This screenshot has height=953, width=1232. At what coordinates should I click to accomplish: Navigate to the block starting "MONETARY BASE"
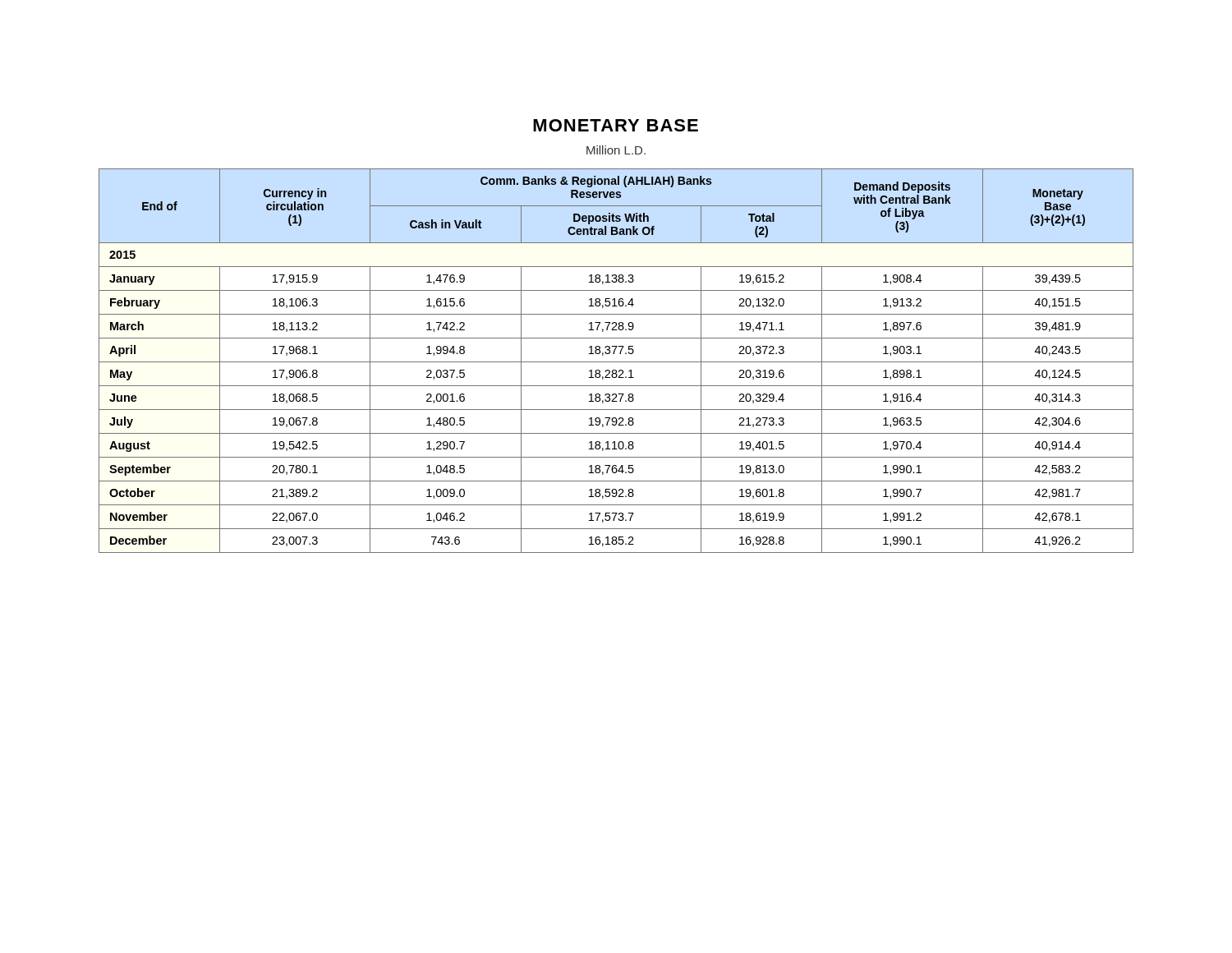click(616, 126)
